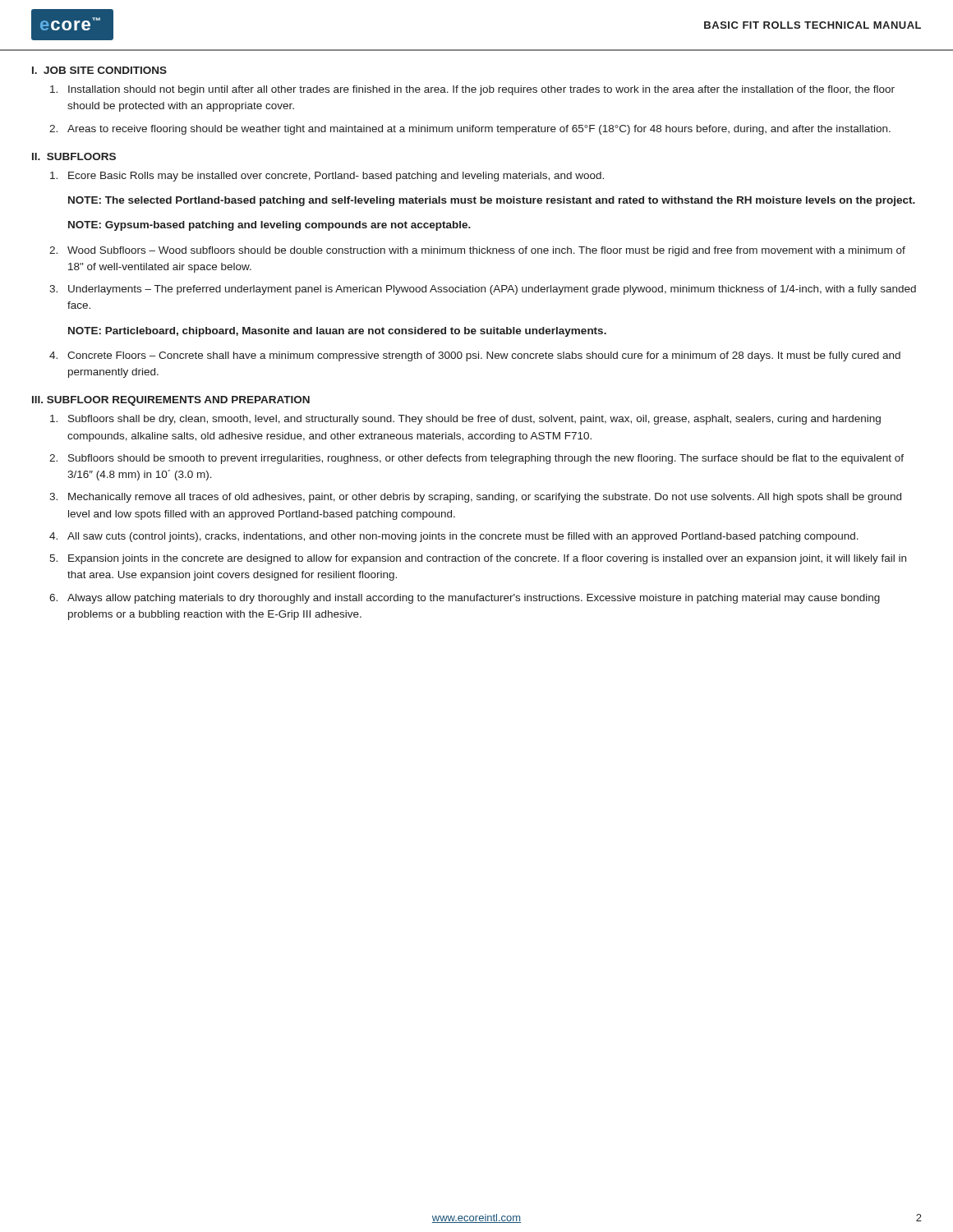Navigate to the region starting "6. Always allow patching materials to dry"
Image resolution: width=953 pixels, height=1232 pixels.
pos(486,606)
